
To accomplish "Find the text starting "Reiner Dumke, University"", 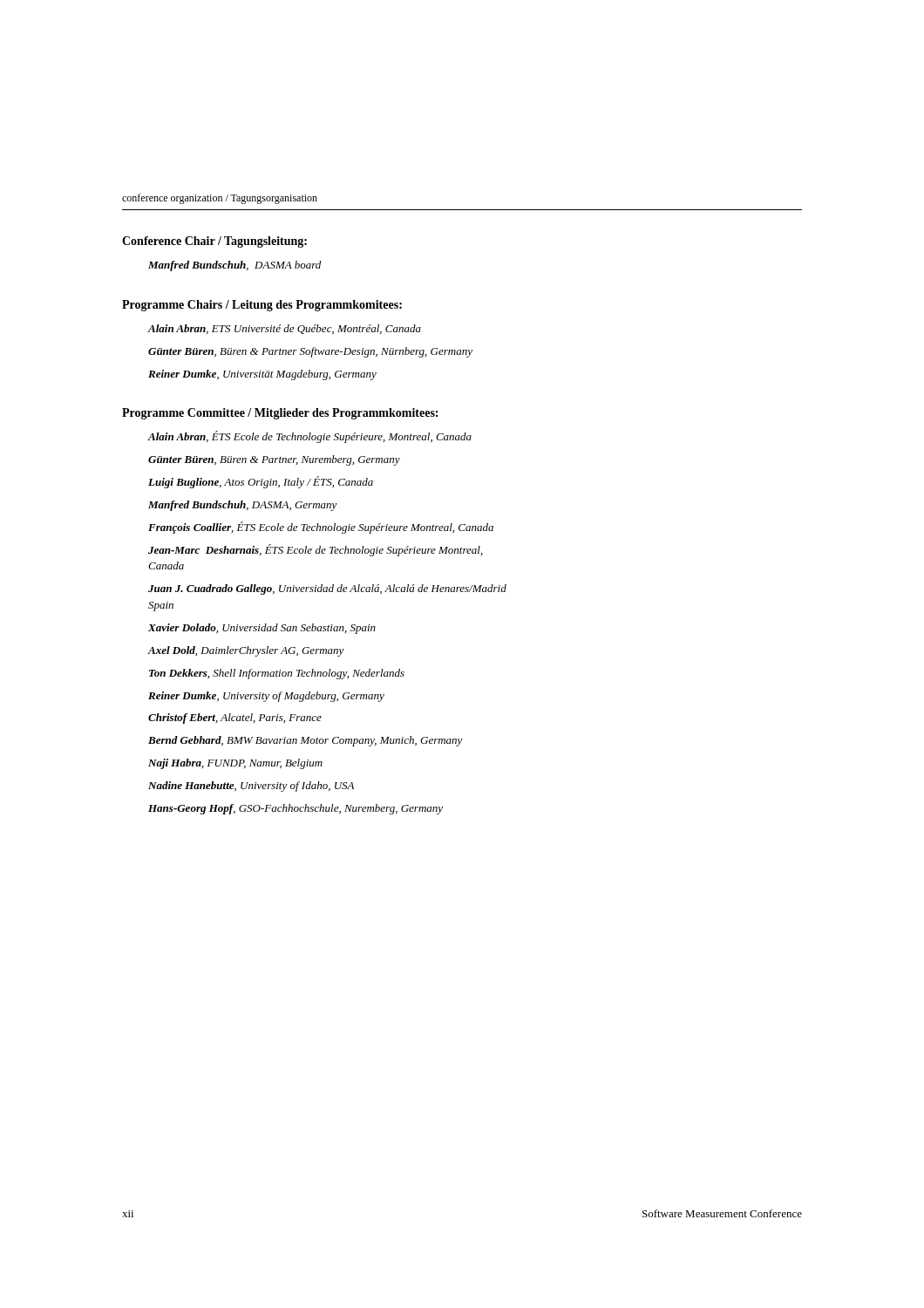I will coord(266,695).
